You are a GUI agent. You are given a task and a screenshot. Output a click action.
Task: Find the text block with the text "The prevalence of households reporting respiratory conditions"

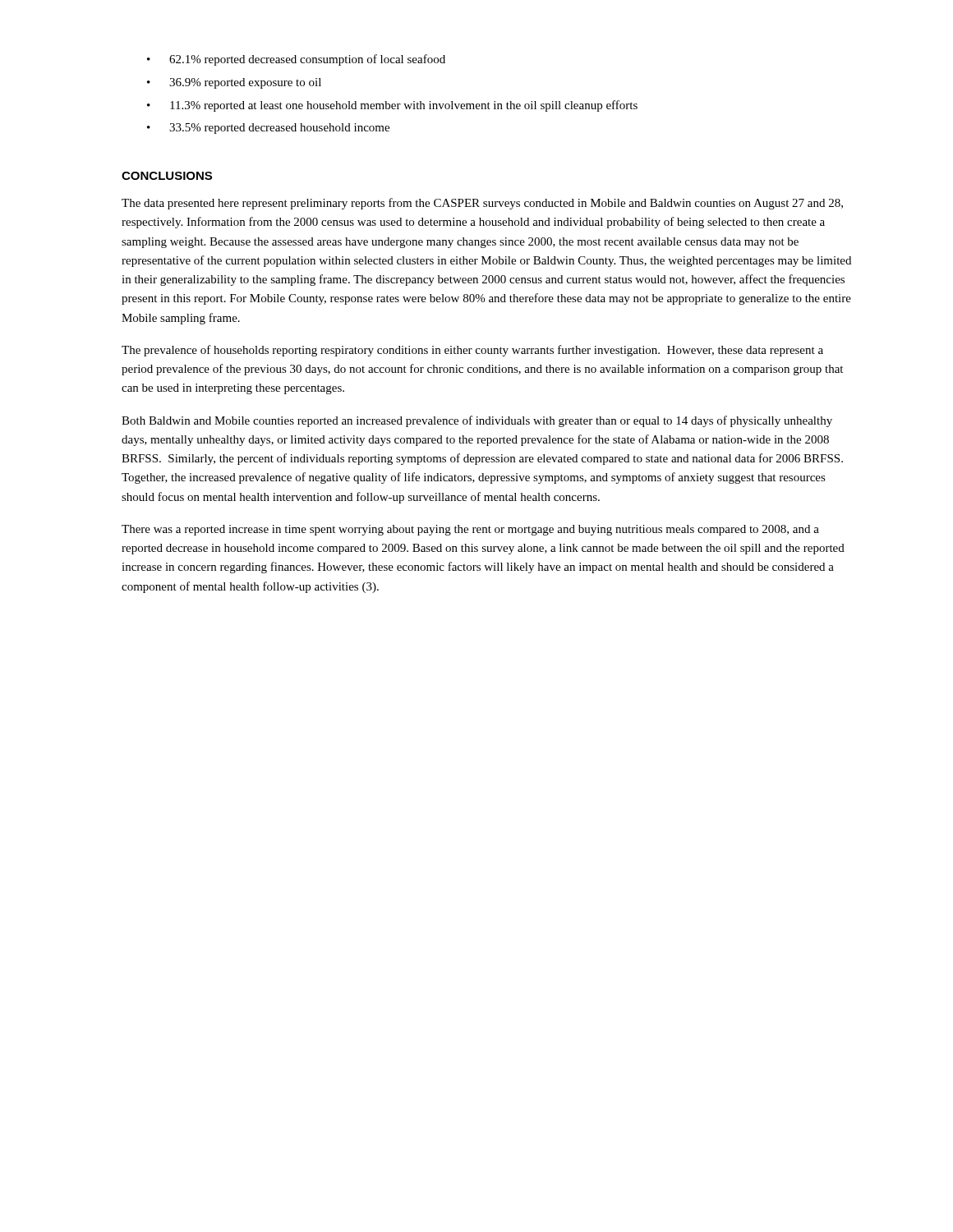point(482,369)
